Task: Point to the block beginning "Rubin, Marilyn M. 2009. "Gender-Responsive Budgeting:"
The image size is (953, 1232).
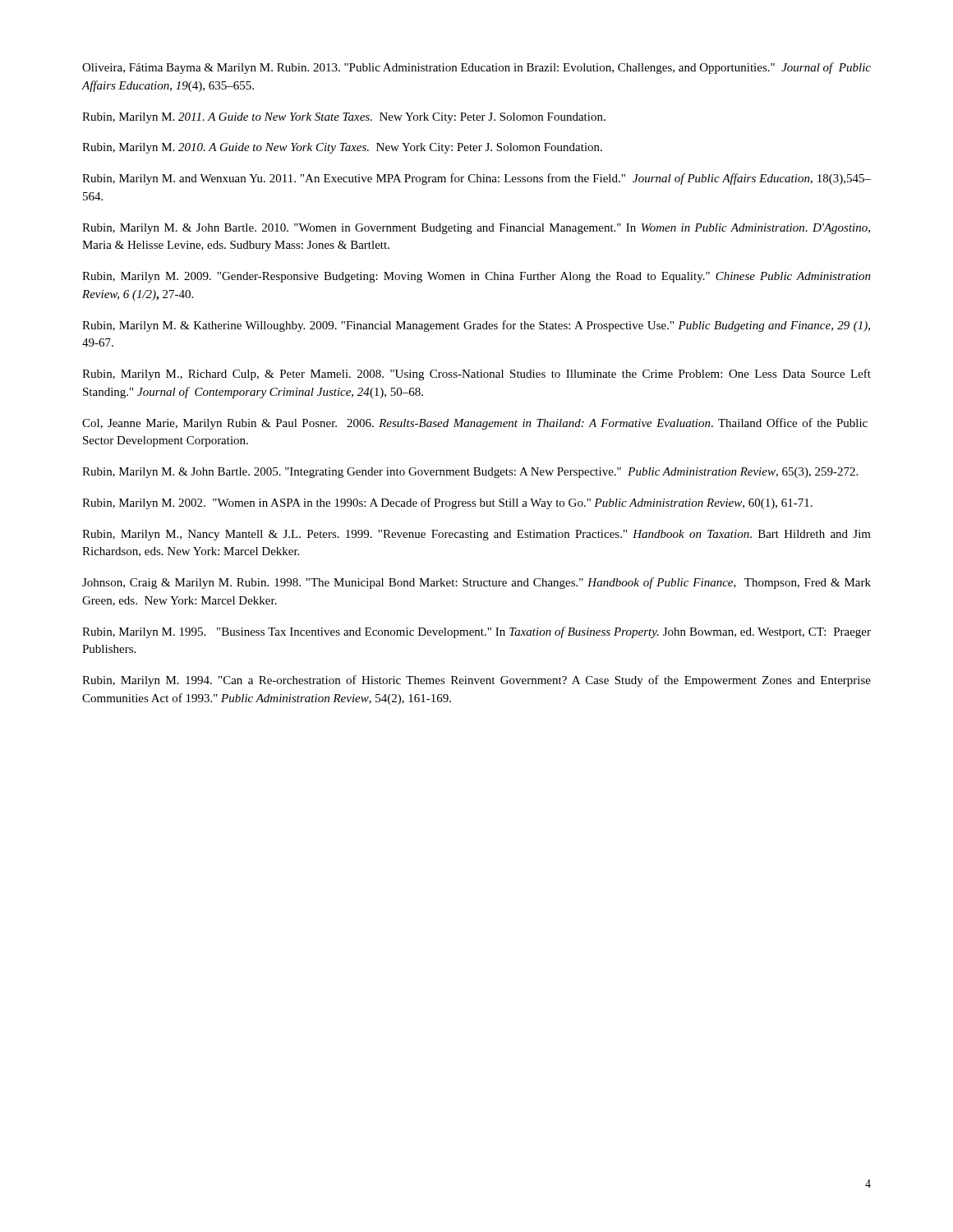Action: [476, 285]
